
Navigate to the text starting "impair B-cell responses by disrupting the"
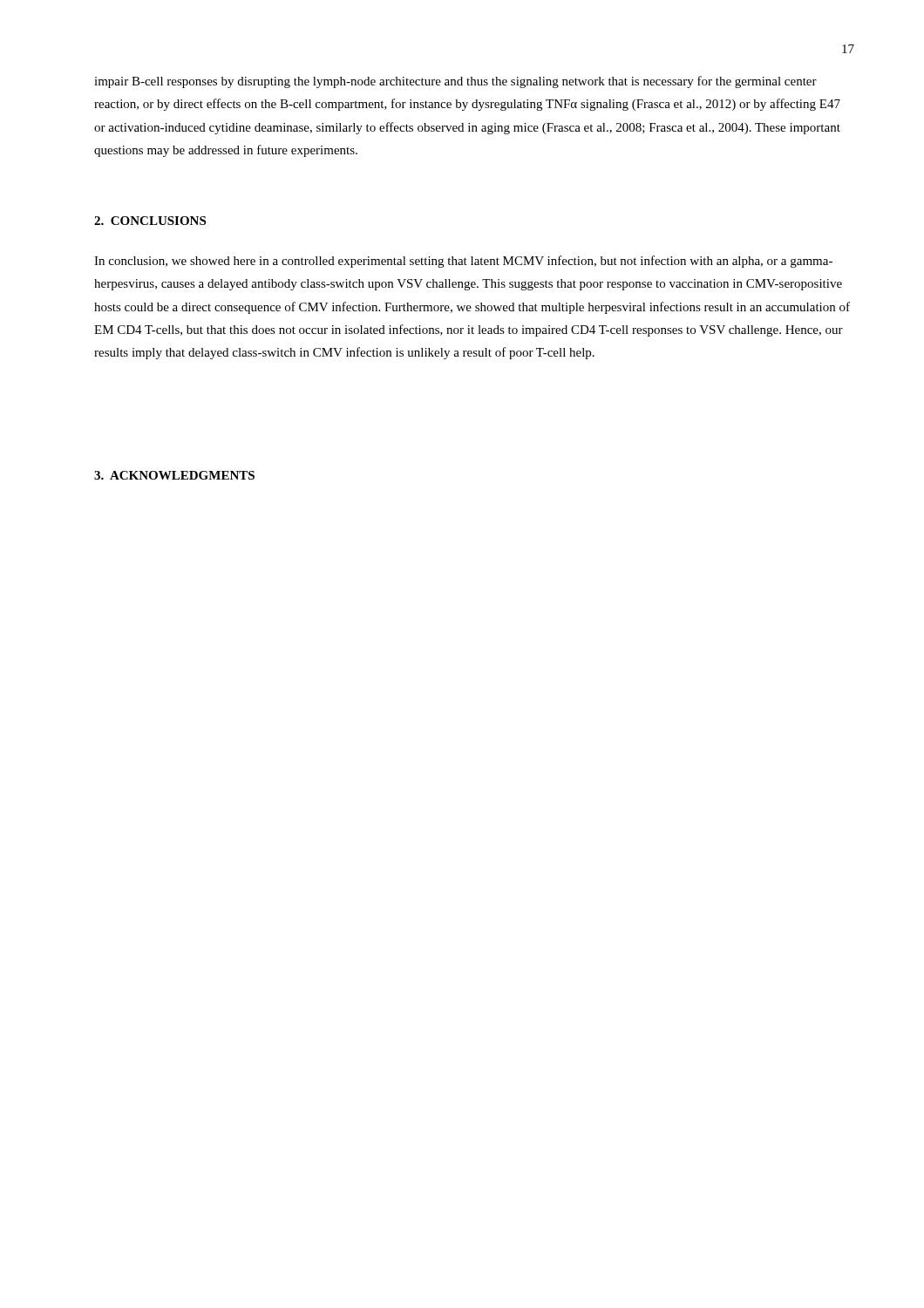pos(467,115)
